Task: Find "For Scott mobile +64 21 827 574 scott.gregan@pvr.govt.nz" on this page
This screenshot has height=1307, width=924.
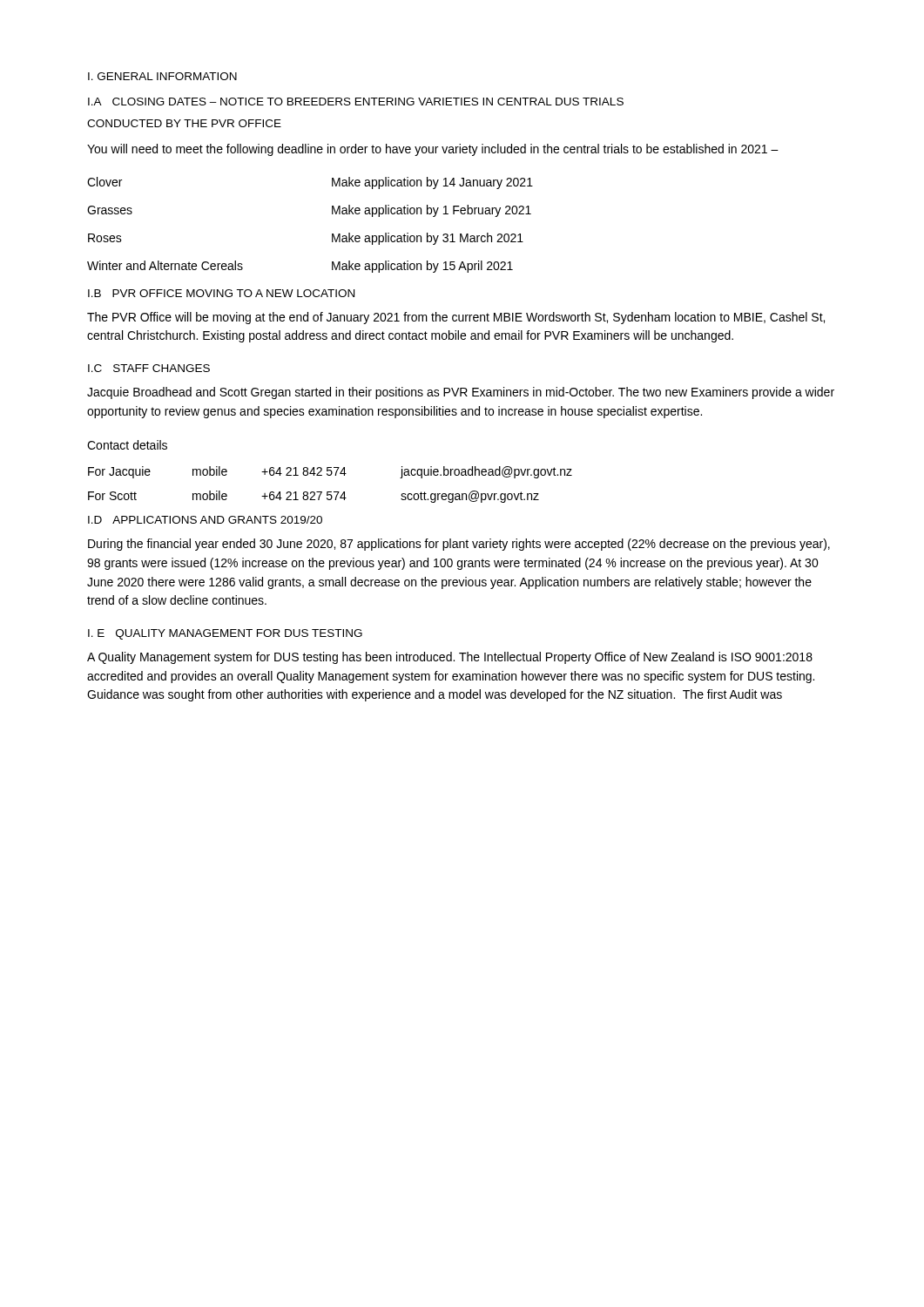Action: tap(314, 497)
